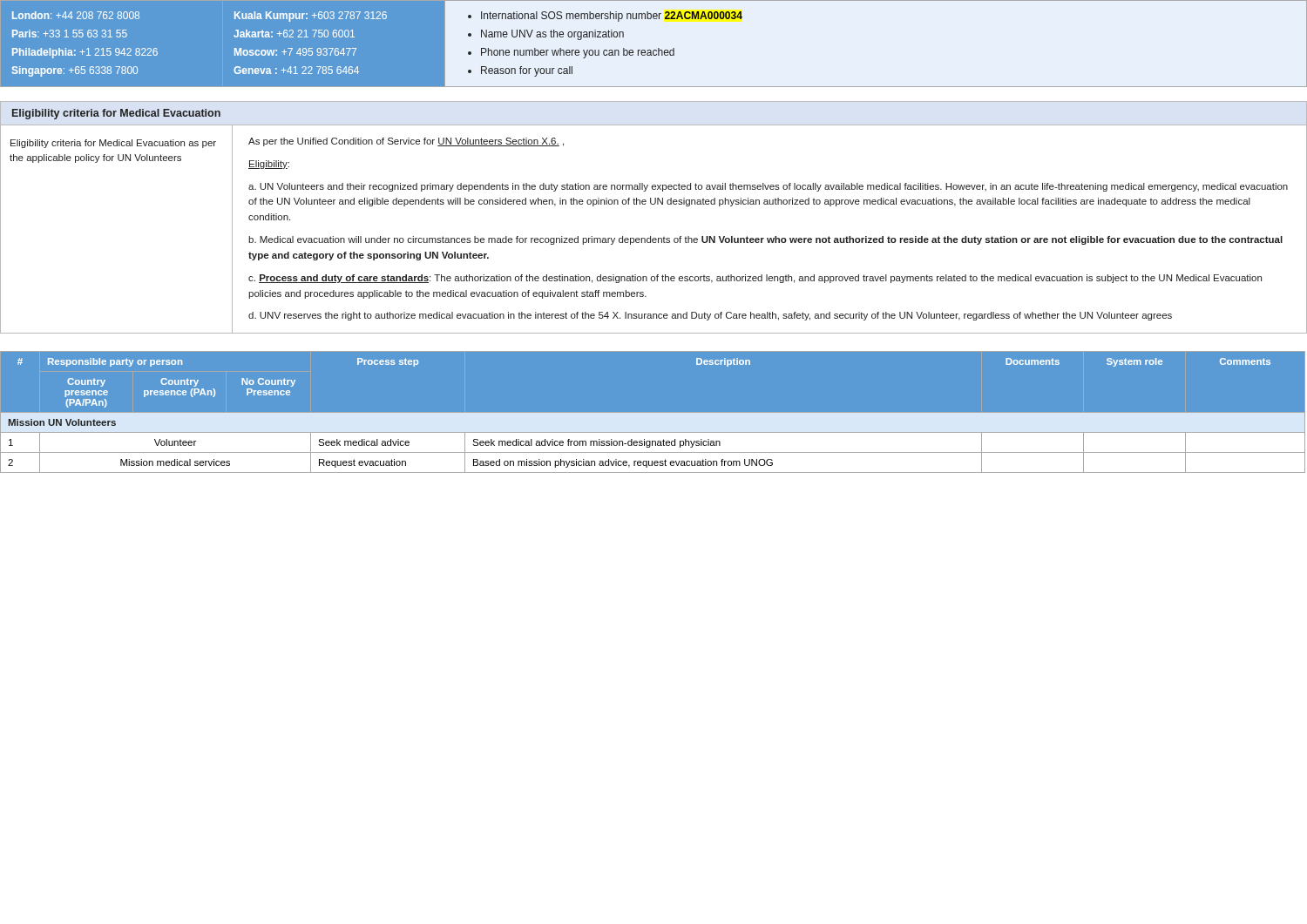Click on the table containing "Eligibility criteria for Medical Evacuation"
This screenshot has height=924, width=1307.
654,217
